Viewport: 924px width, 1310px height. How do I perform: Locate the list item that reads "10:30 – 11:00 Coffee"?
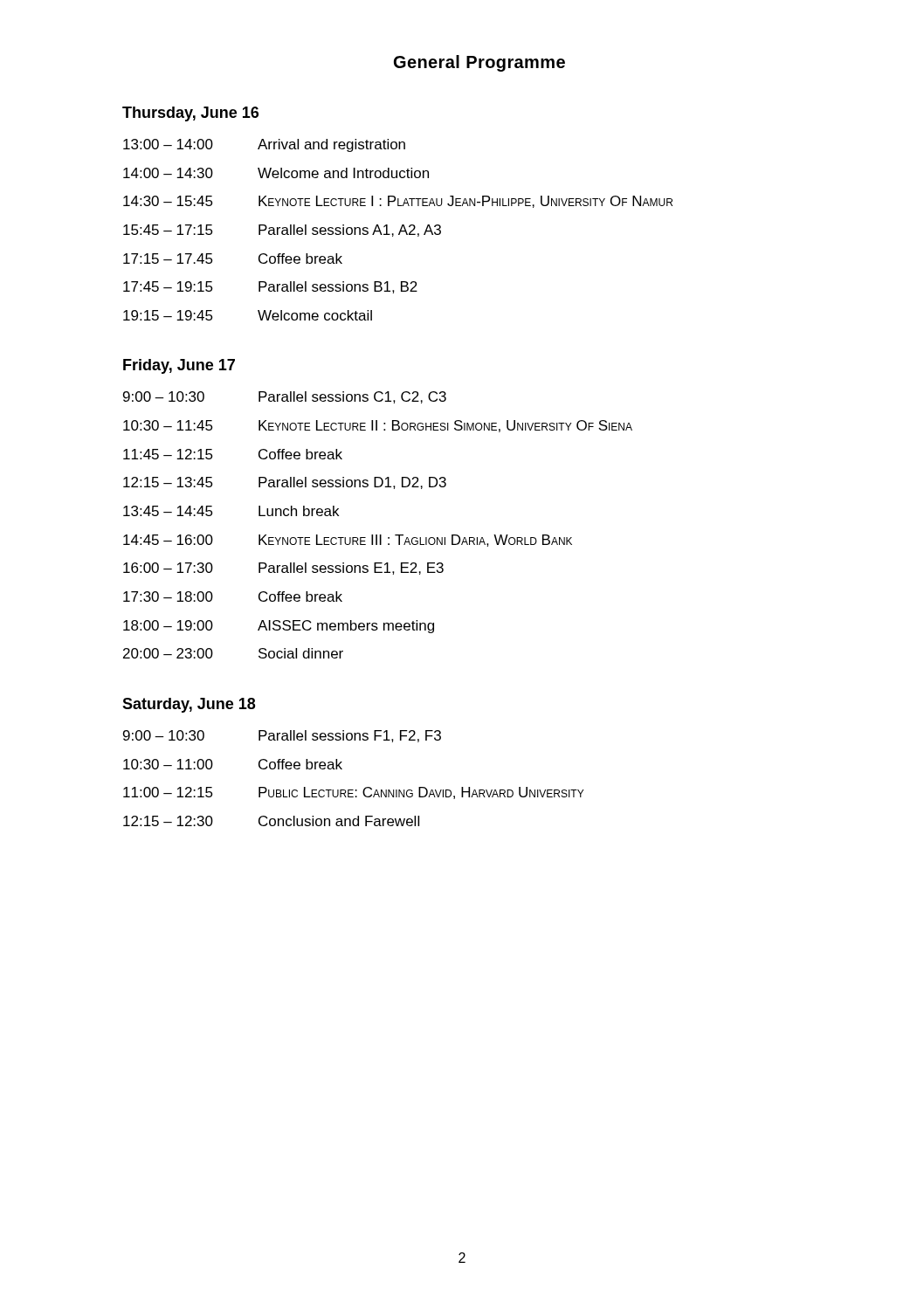click(179, 764)
